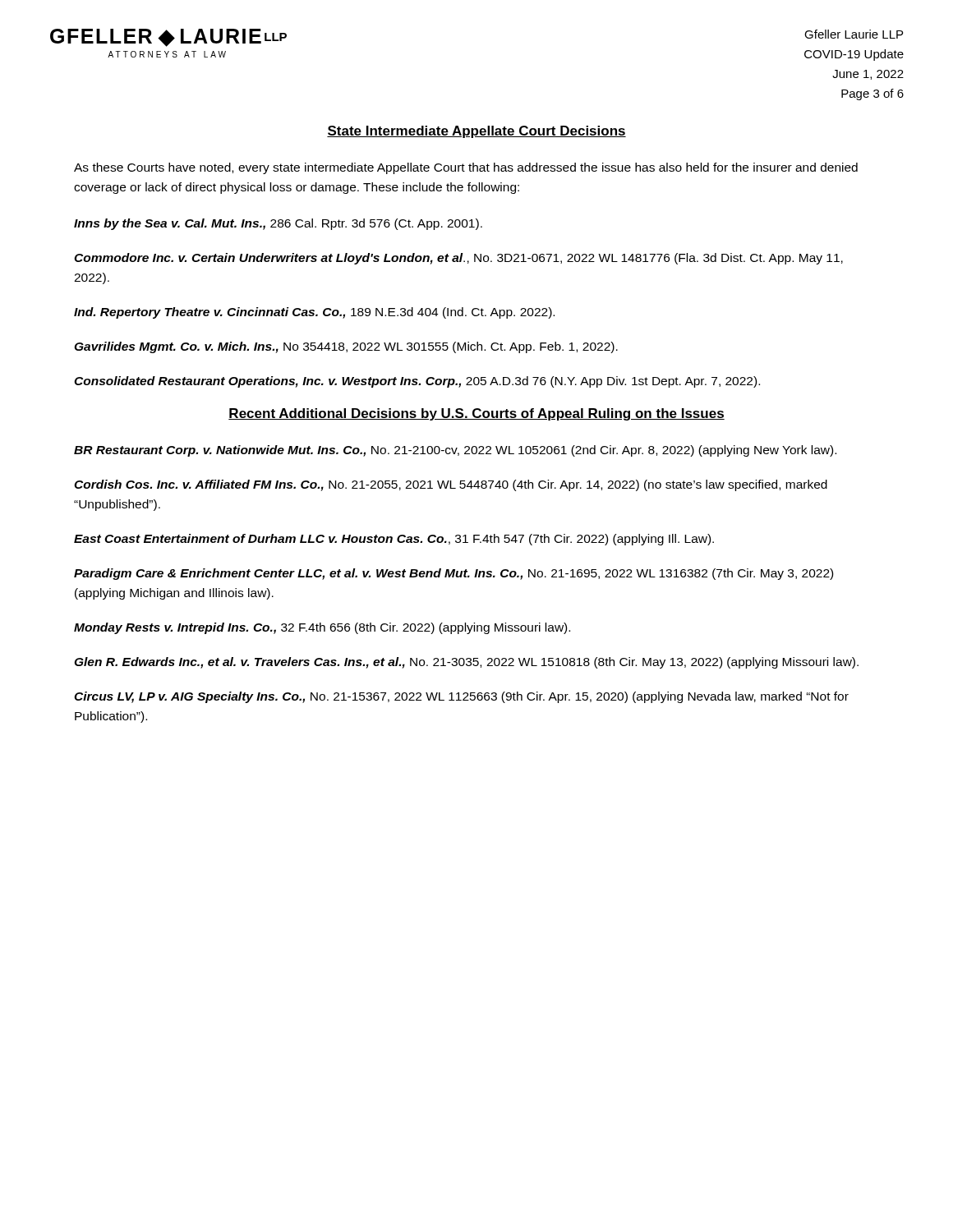The image size is (953, 1232).
Task: Find the passage starting "As these Courts have noted, every"
Action: coord(466,177)
